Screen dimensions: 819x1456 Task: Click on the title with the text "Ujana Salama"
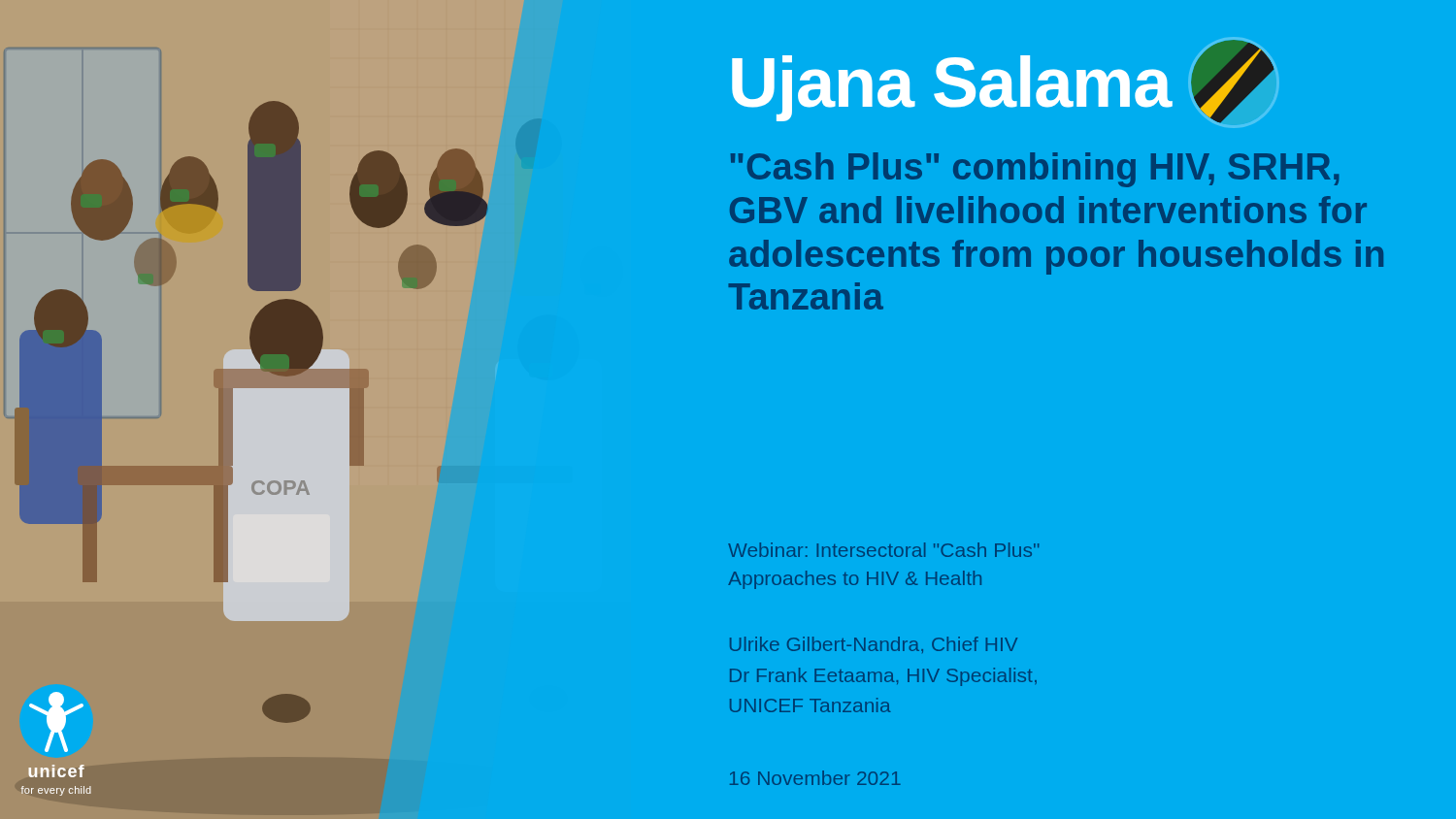pyautogui.click(x=949, y=83)
